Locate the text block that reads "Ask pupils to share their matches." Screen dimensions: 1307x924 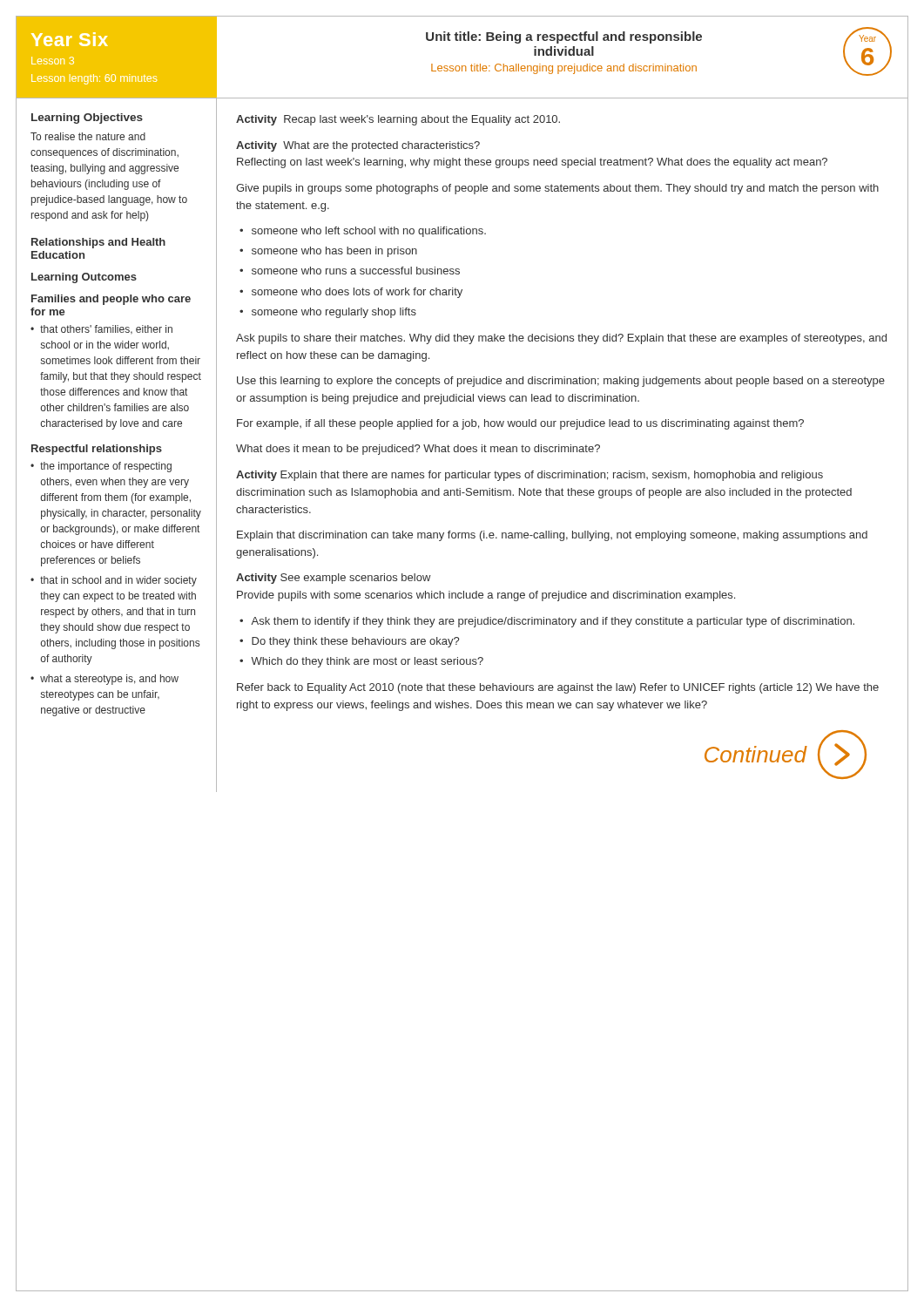[562, 346]
